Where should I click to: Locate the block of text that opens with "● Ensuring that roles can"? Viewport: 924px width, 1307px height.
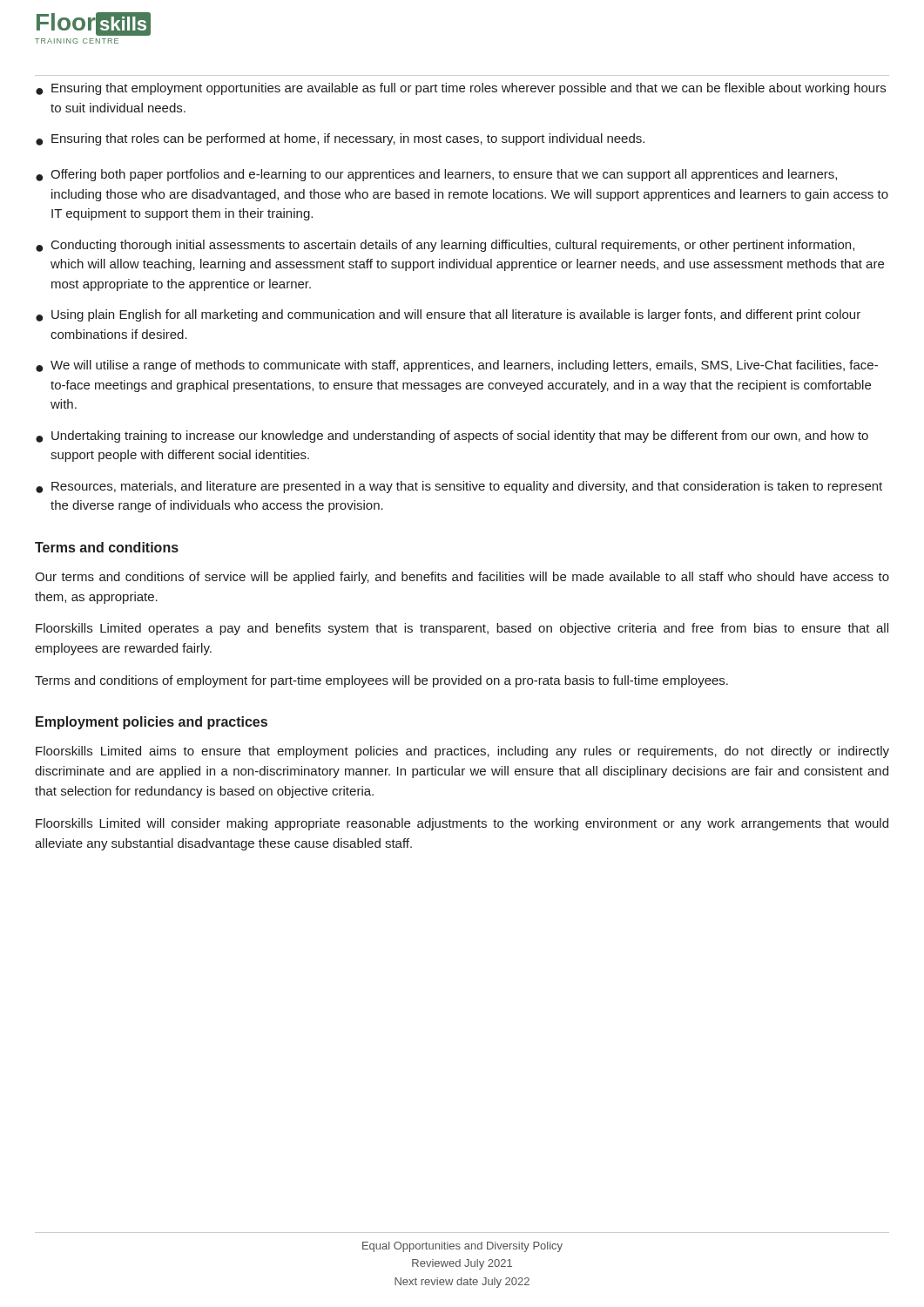point(462,141)
